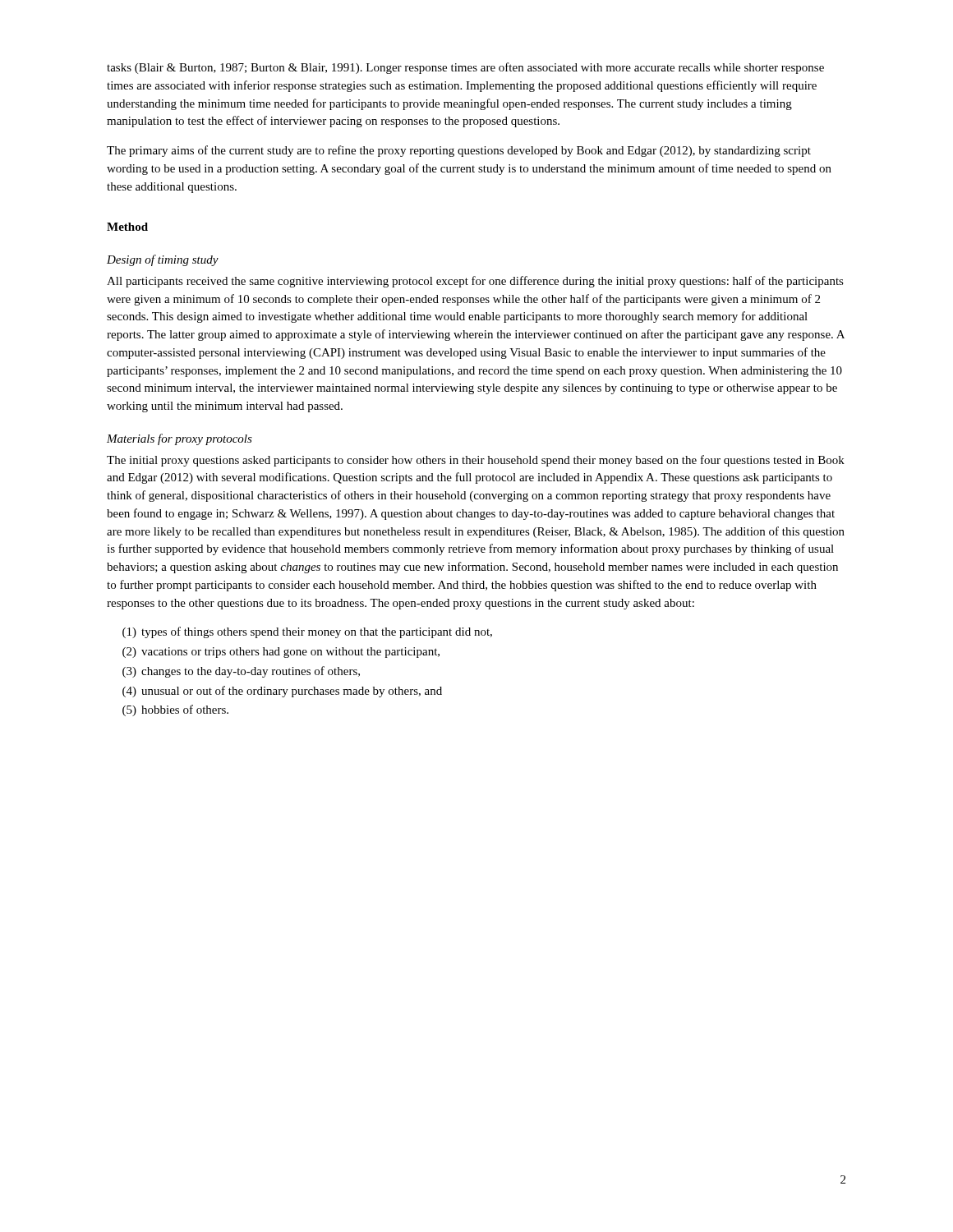Click on the text starting "(2) vacations or"
The width and height of the screenshot is (953, 1232).
(274, 652)
